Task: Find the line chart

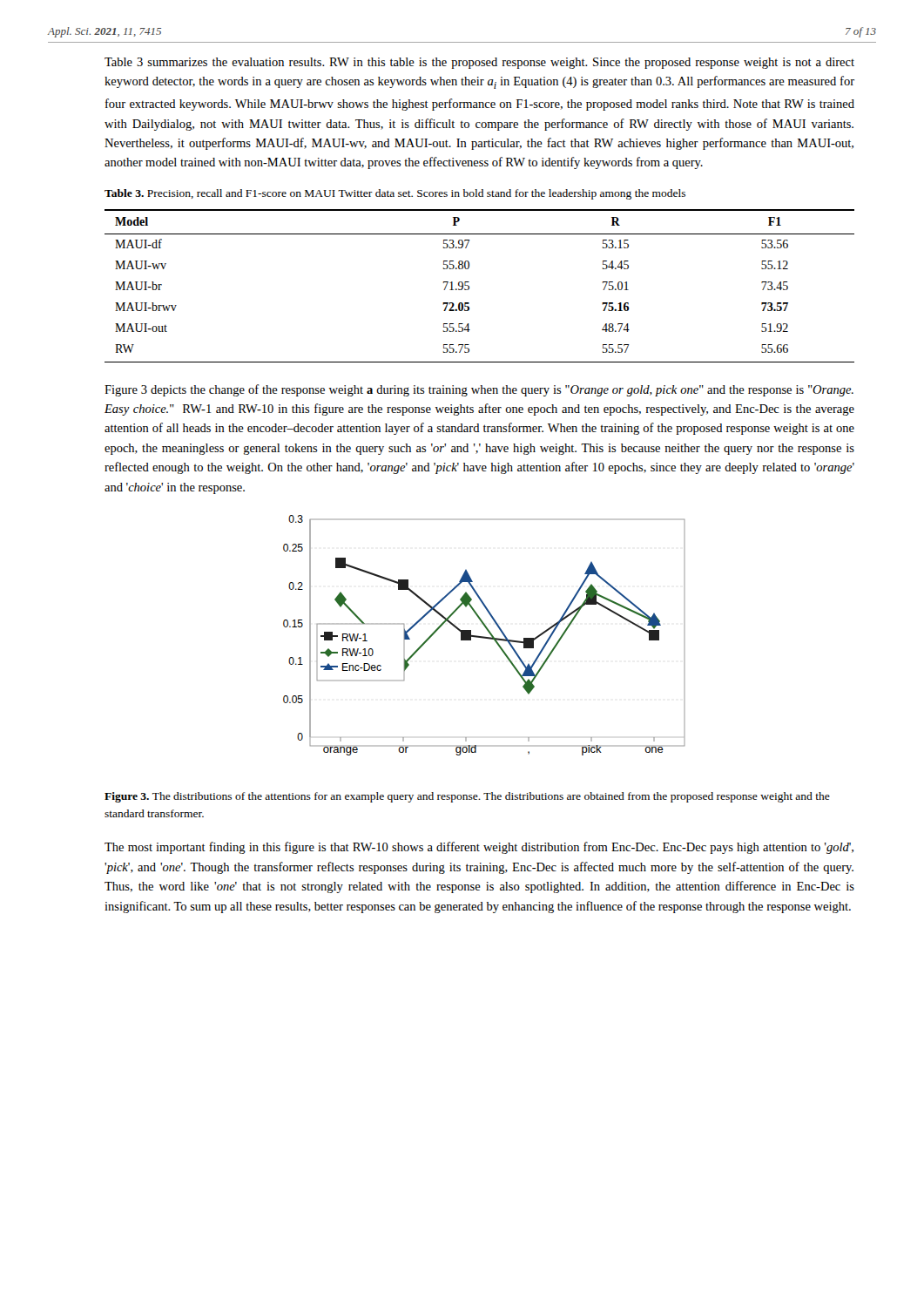Action: 479,646
